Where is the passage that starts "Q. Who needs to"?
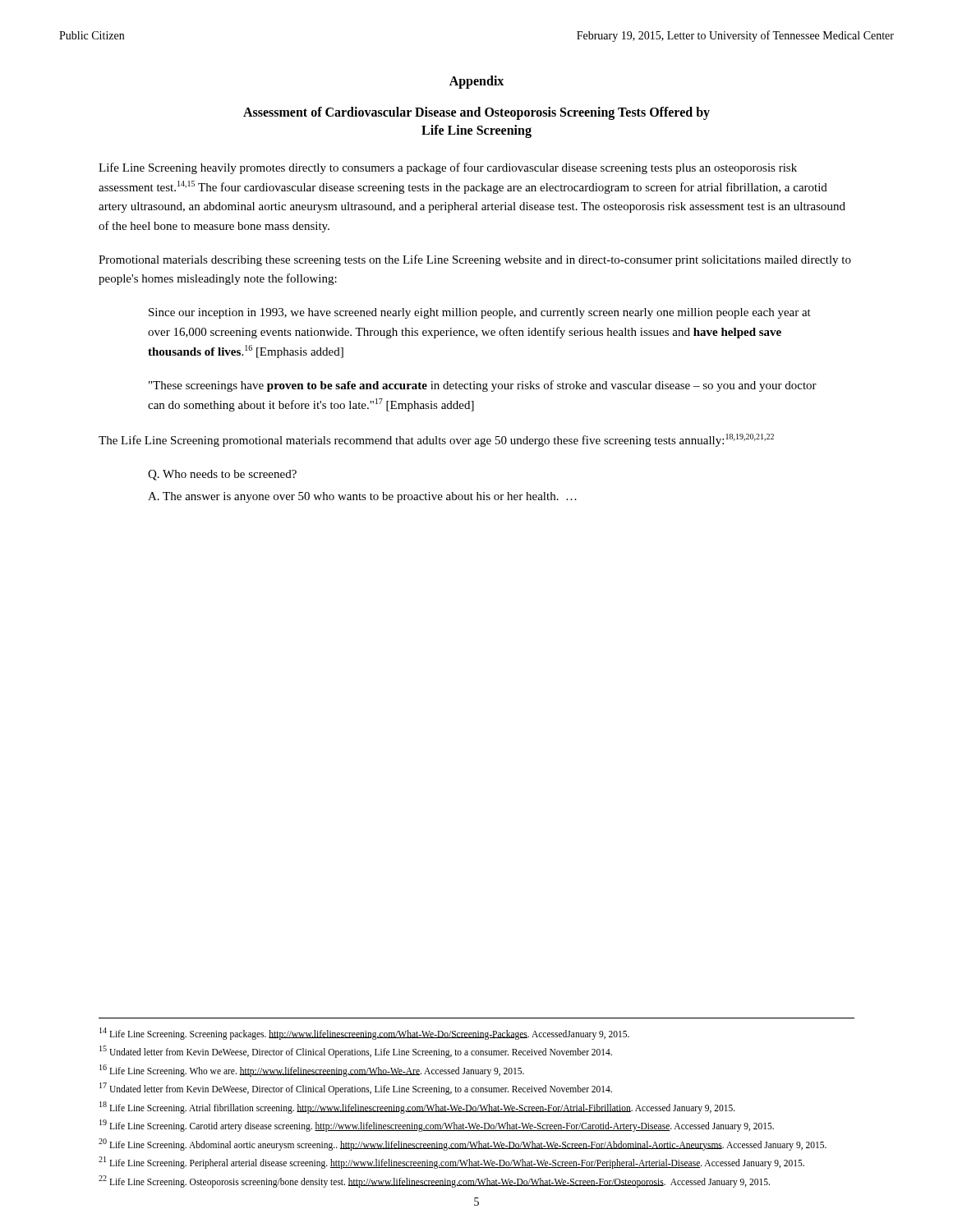 [x=222, y=474]
